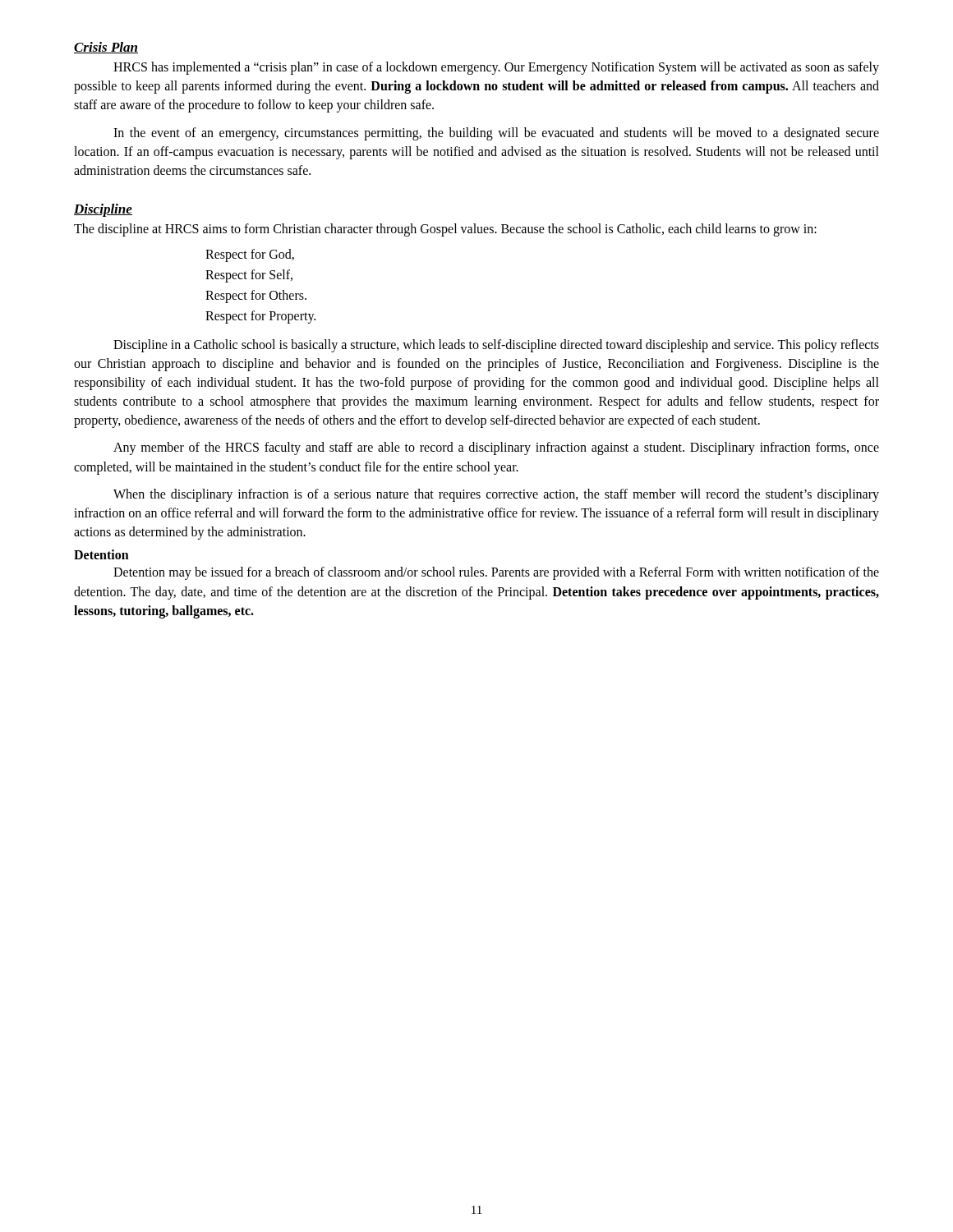This screenshot has height=1232, width=953.
Task: Where is the passage that starts "HRCS has implemented"?
Action: coord(476,86)
